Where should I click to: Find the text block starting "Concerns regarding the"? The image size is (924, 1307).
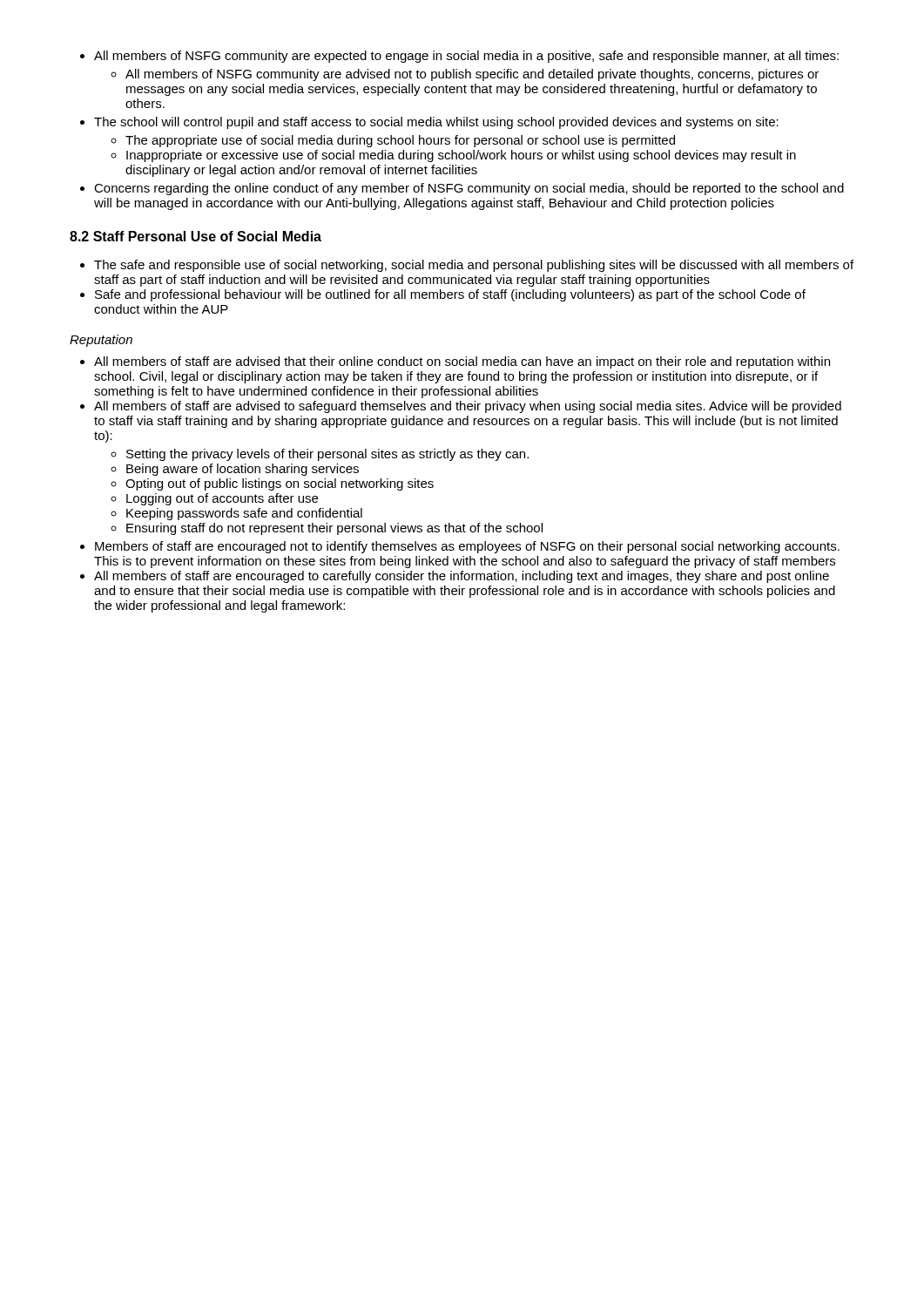point(474,195)
